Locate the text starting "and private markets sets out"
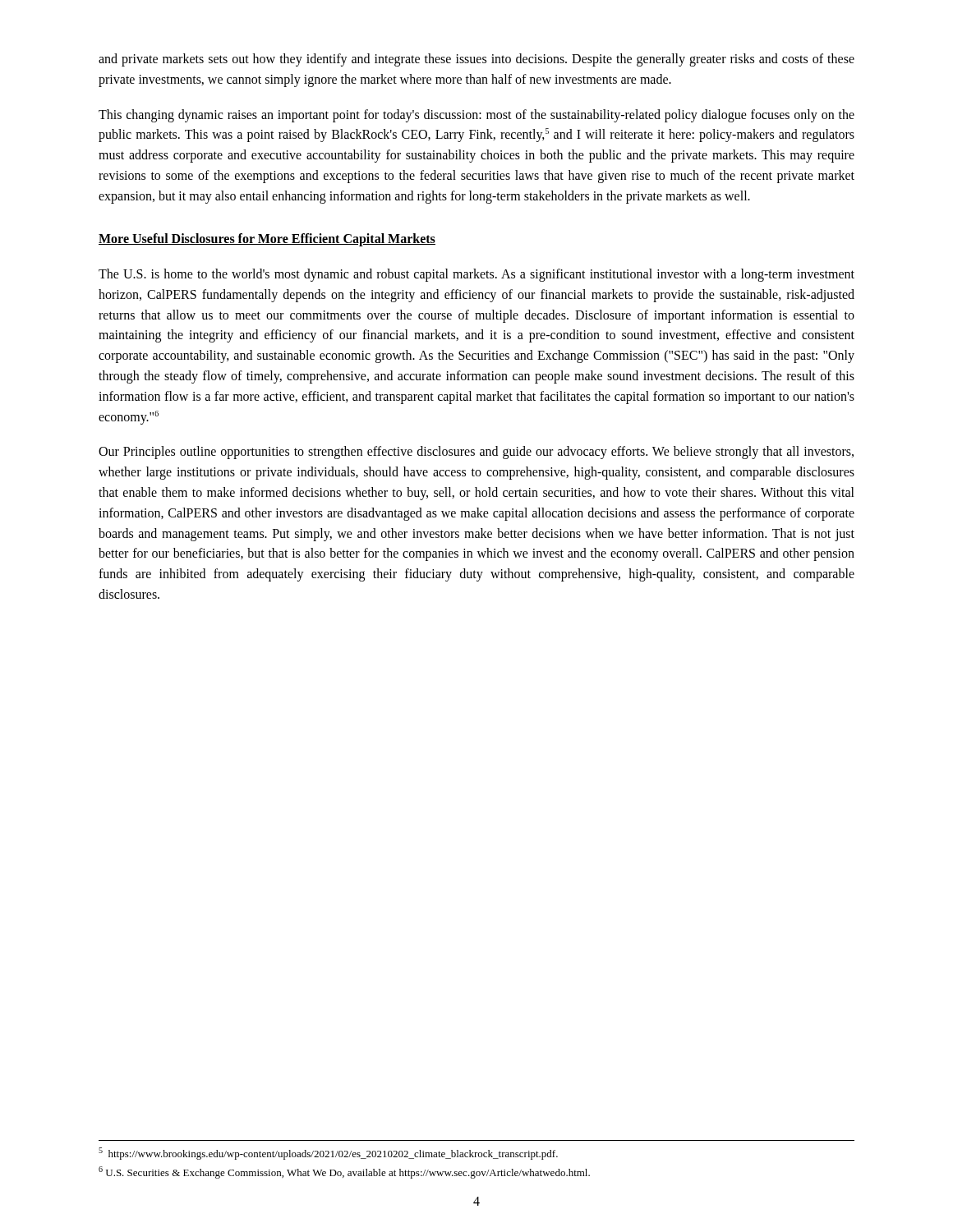 476,70
